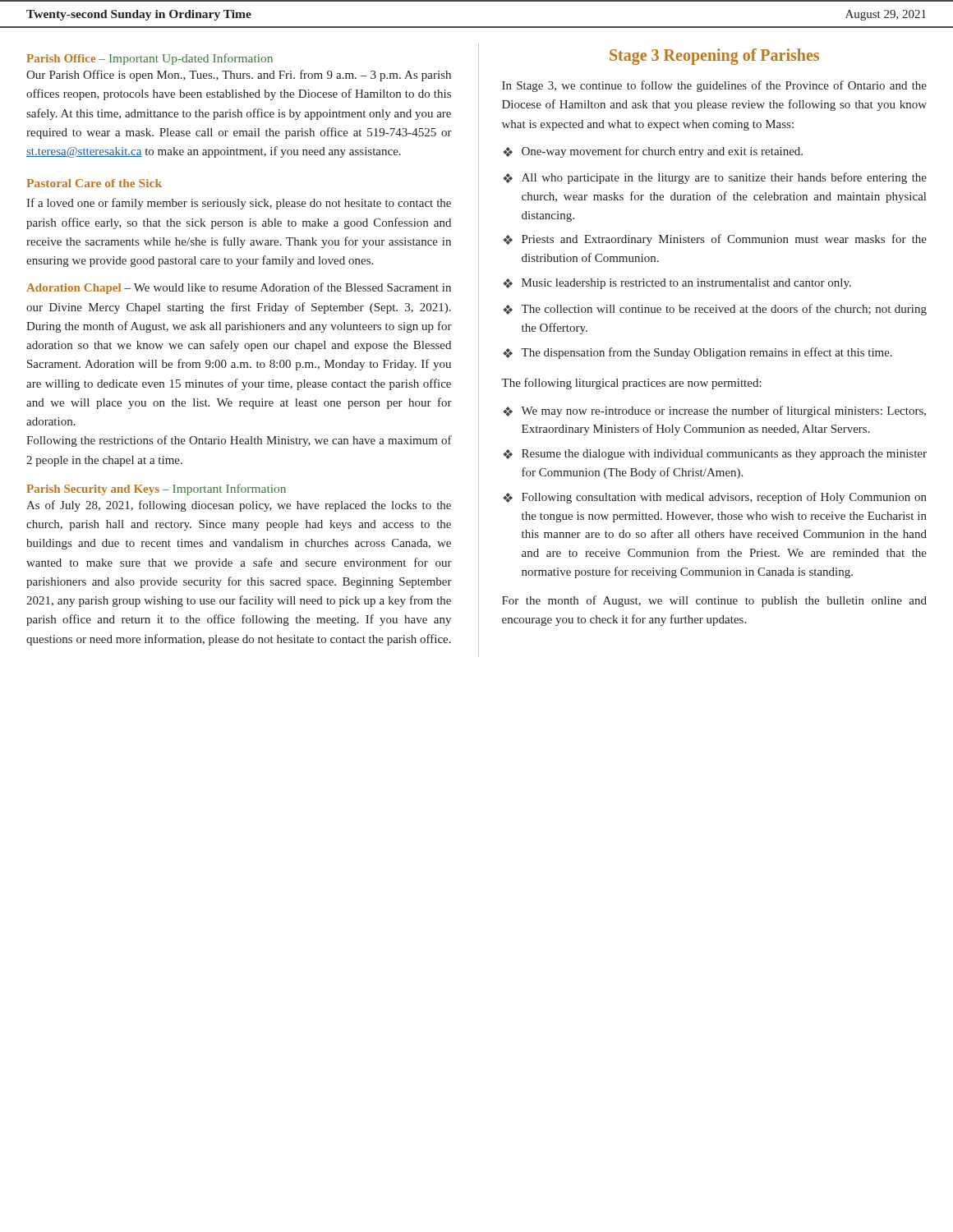Image resolution: width=953 pixels, height=1232 pixels.
Task: Locate the element starting "For the month of August,"
Action: point(714,610)
